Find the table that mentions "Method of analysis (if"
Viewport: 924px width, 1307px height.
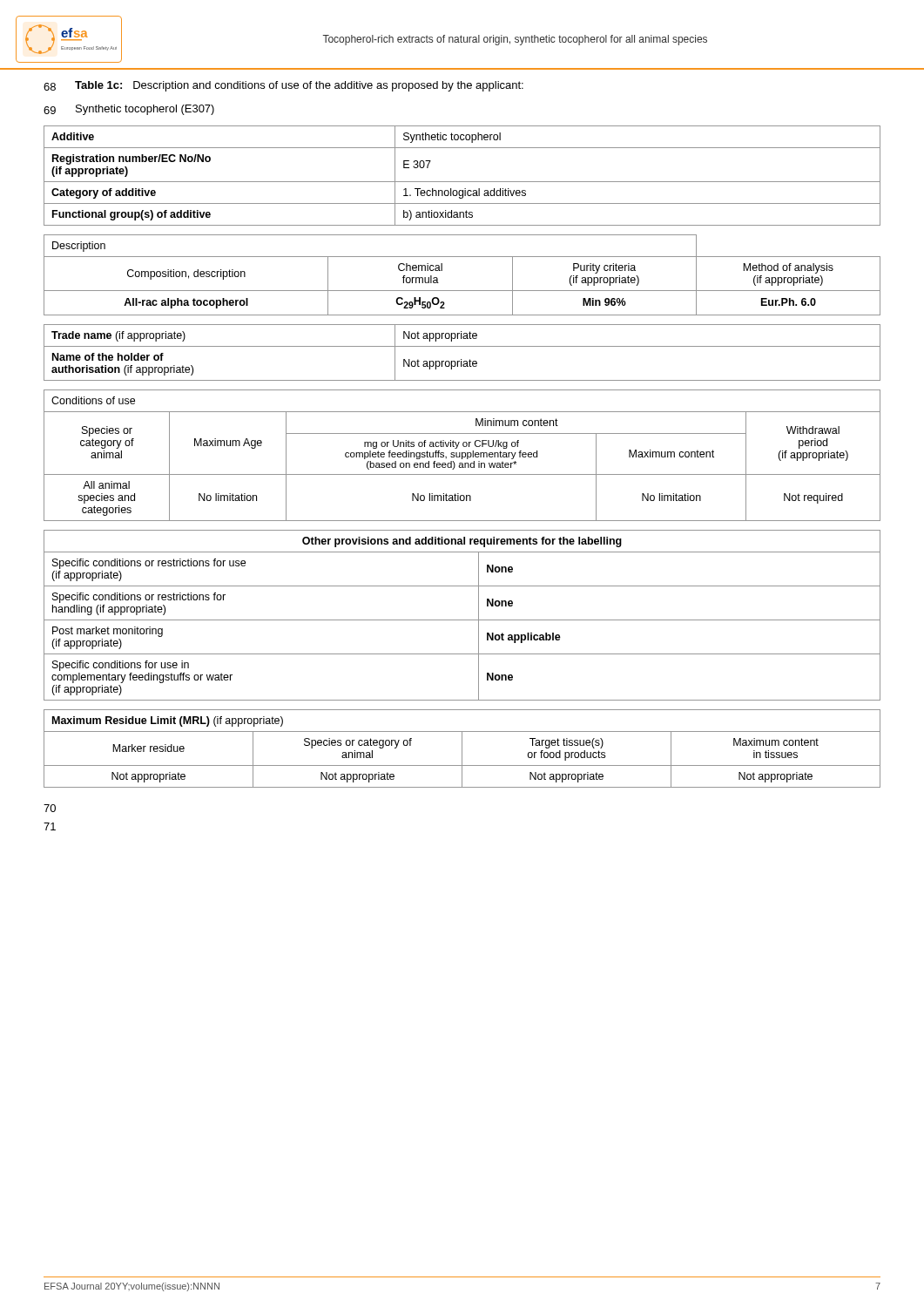pos(462,275)
